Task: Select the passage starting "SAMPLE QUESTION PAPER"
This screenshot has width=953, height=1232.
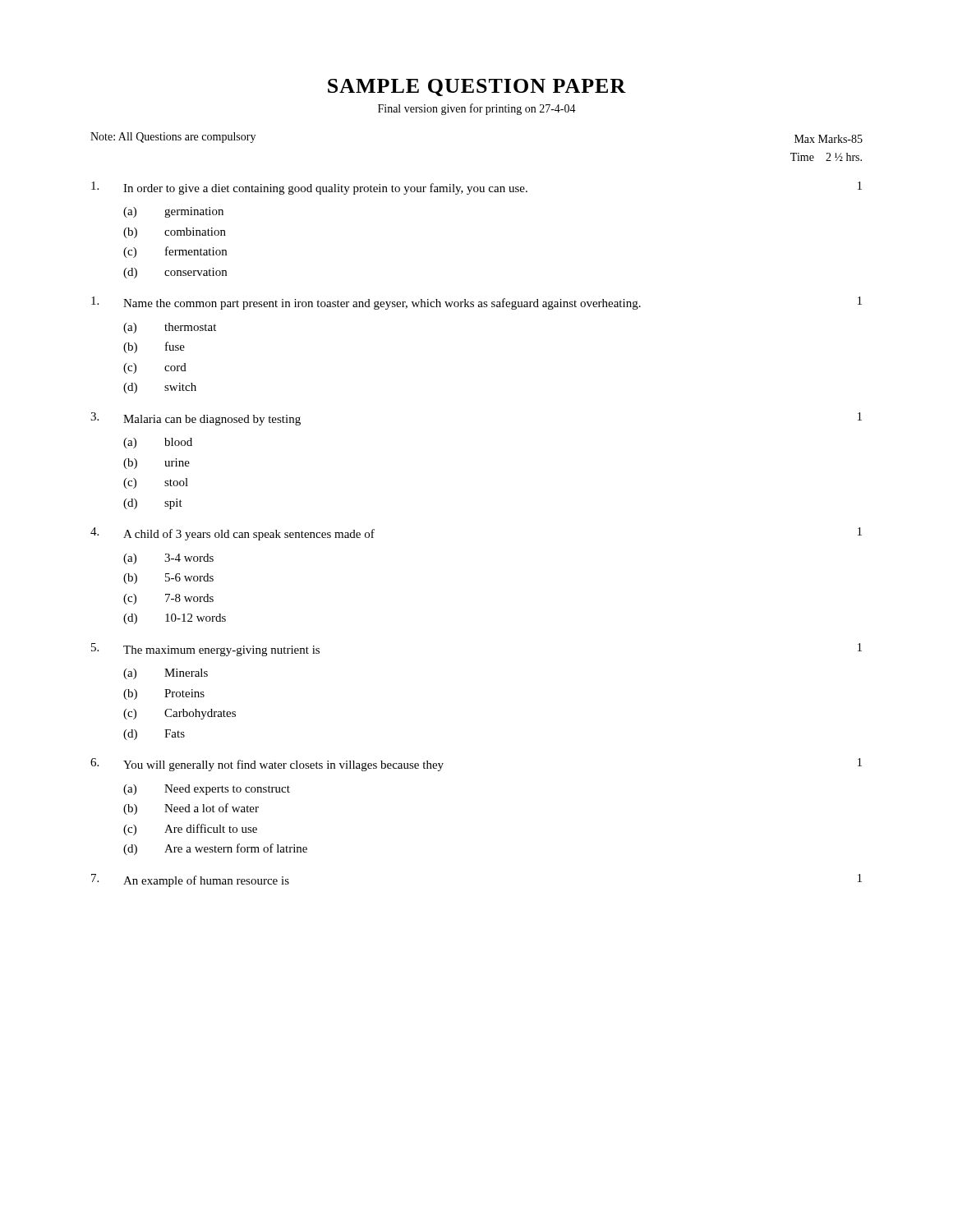Action: coord(476,86)
